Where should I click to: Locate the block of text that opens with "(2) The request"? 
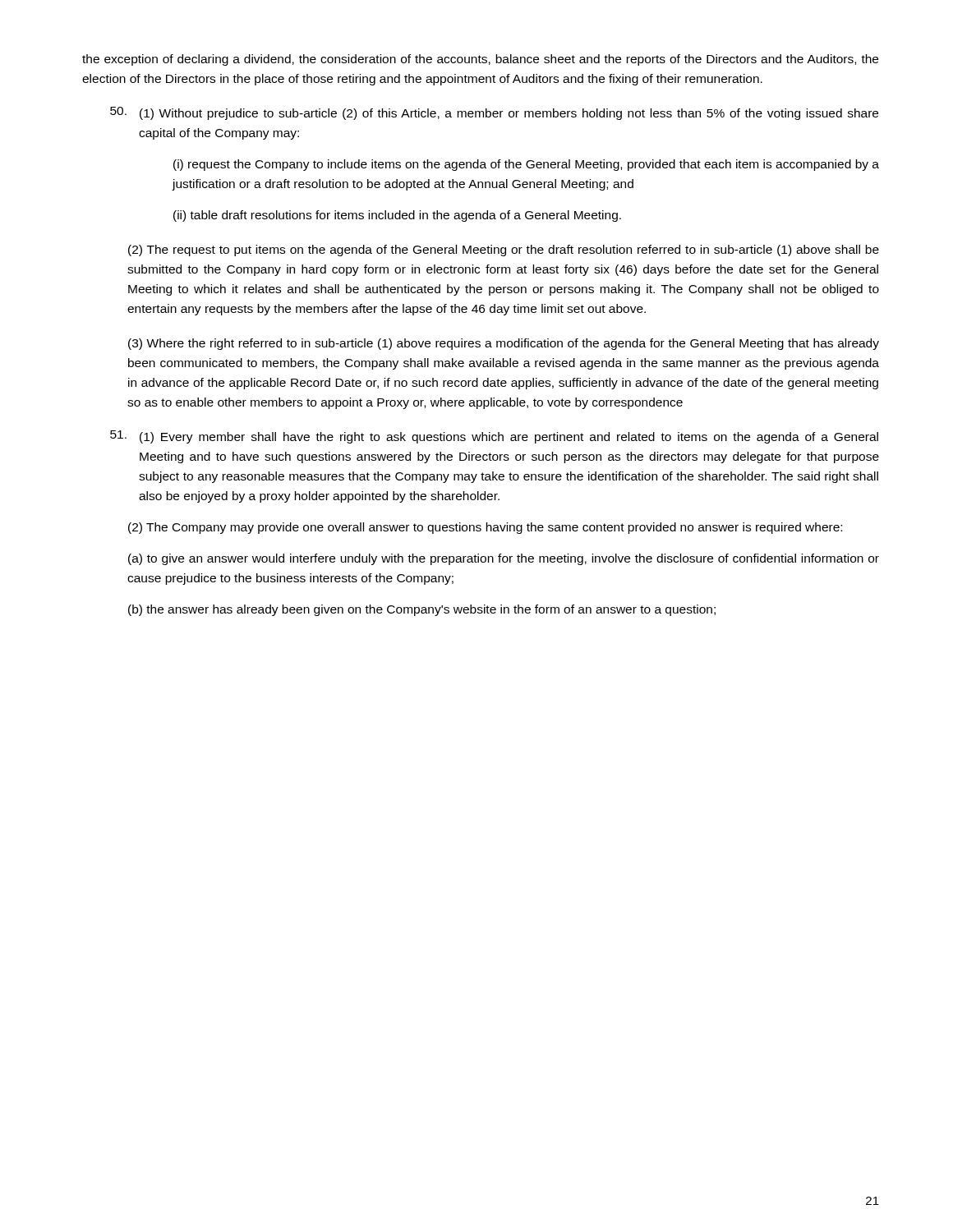pyautogui.click(x=503, y=279)
